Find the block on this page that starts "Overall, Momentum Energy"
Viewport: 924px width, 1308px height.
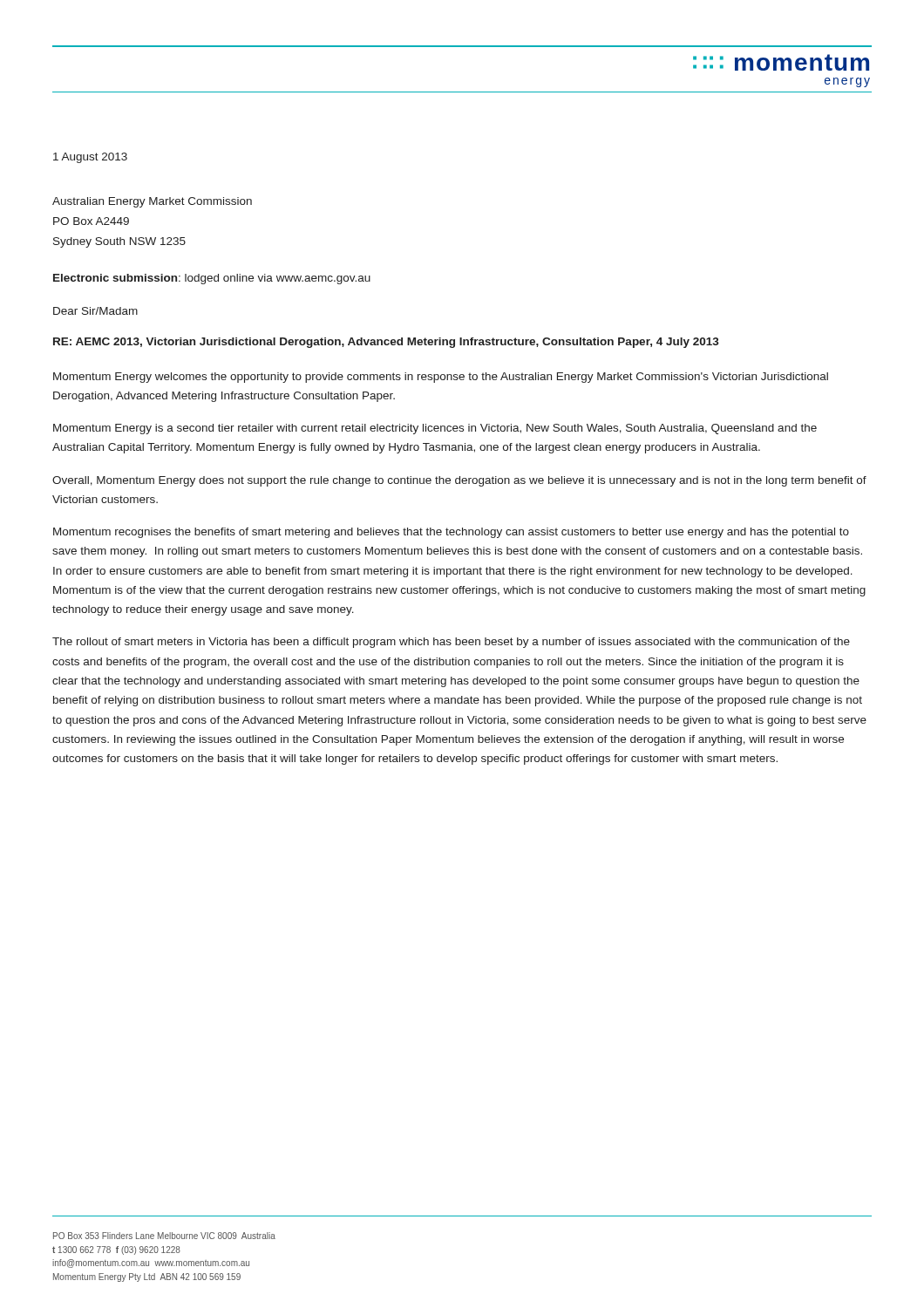459,489
